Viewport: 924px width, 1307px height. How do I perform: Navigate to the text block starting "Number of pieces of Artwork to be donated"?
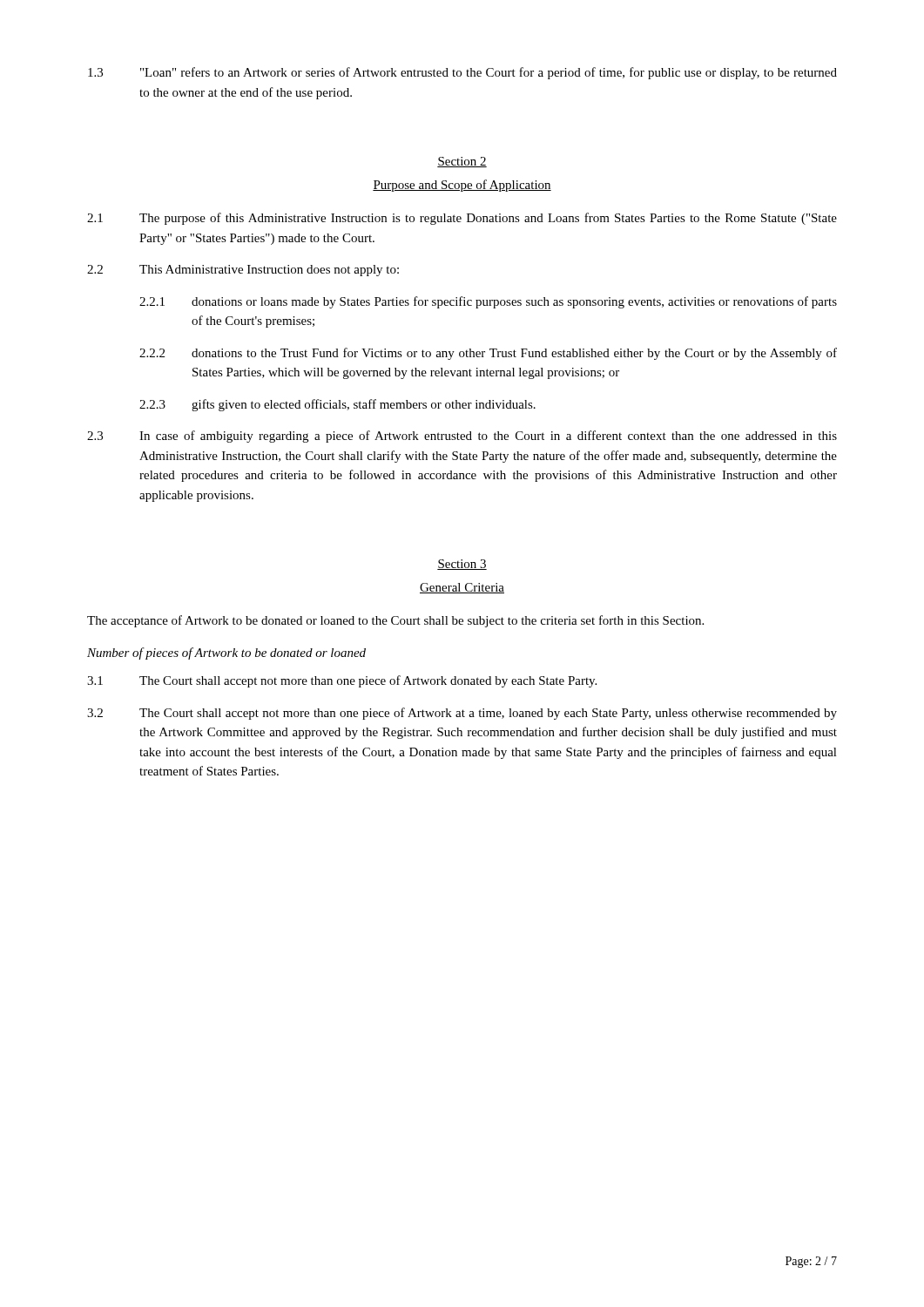click(x=227, y=652)
